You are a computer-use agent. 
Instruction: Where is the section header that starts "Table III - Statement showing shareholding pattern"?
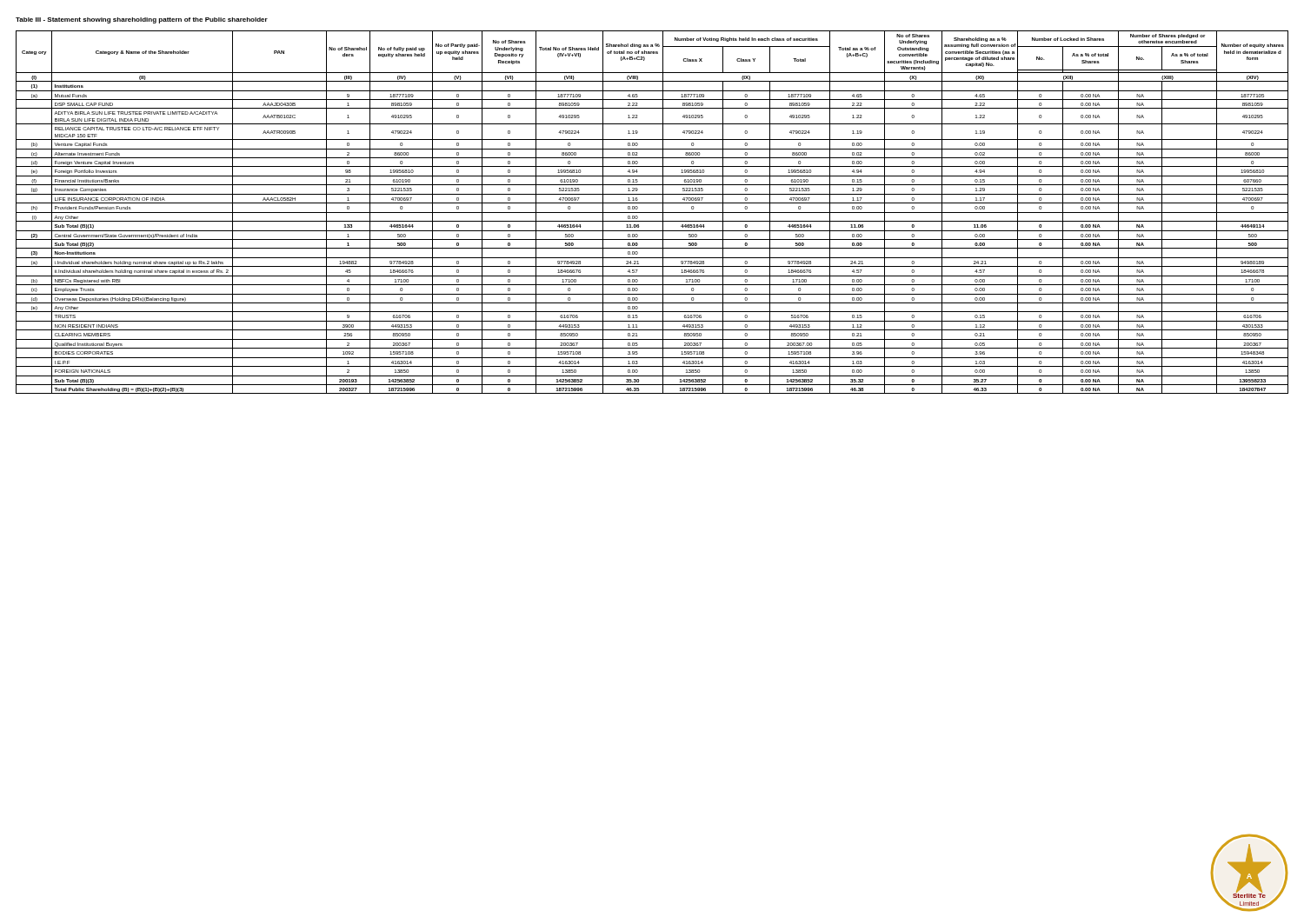click(142, 20)
